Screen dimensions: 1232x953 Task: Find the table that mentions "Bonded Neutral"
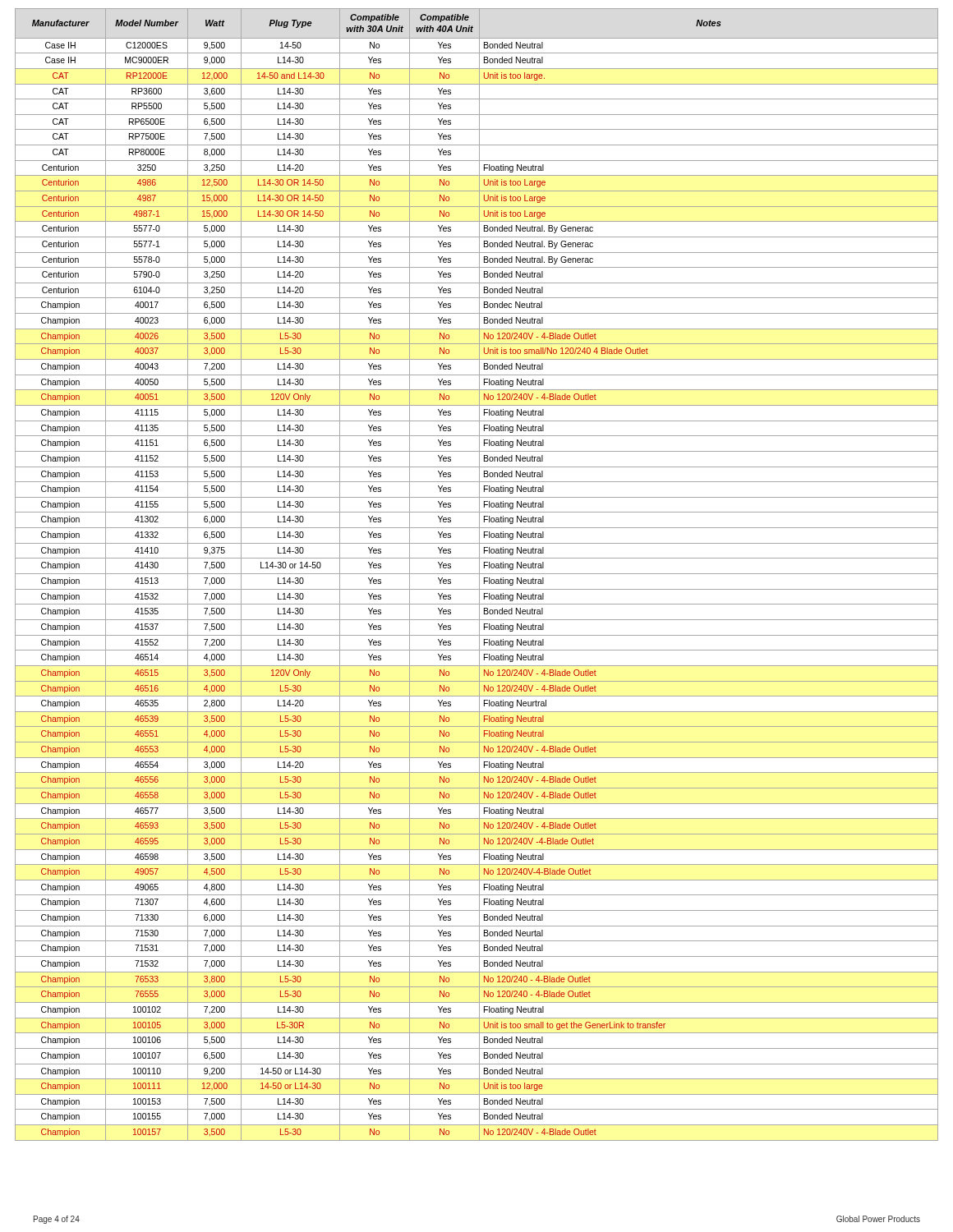pyautogui.click(x=476, y=574)
